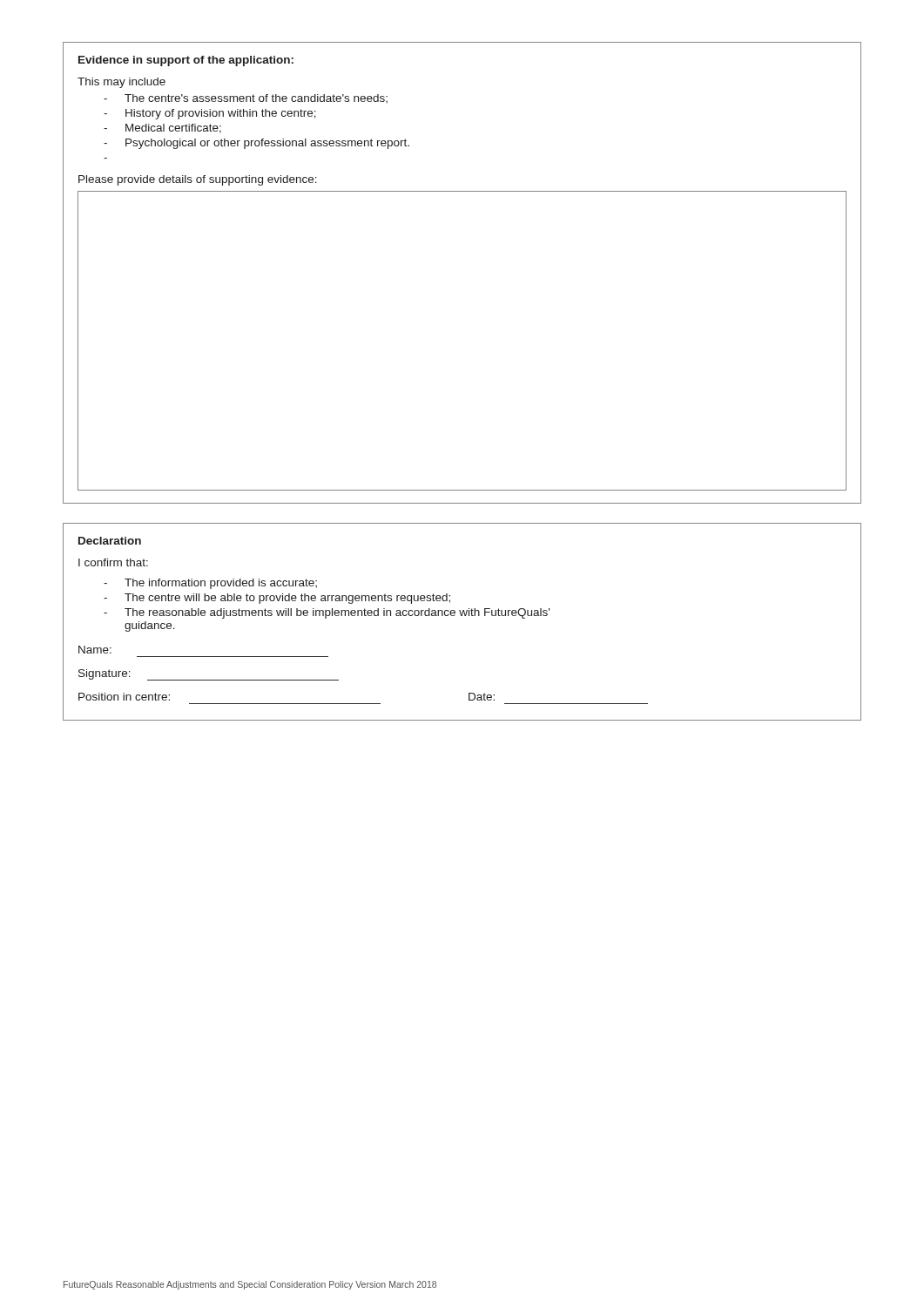This screenshot has width=924, height=1307.
Task: Locate the text that says "Please provide details of supporting evidence:"
Action: (197, 179)
